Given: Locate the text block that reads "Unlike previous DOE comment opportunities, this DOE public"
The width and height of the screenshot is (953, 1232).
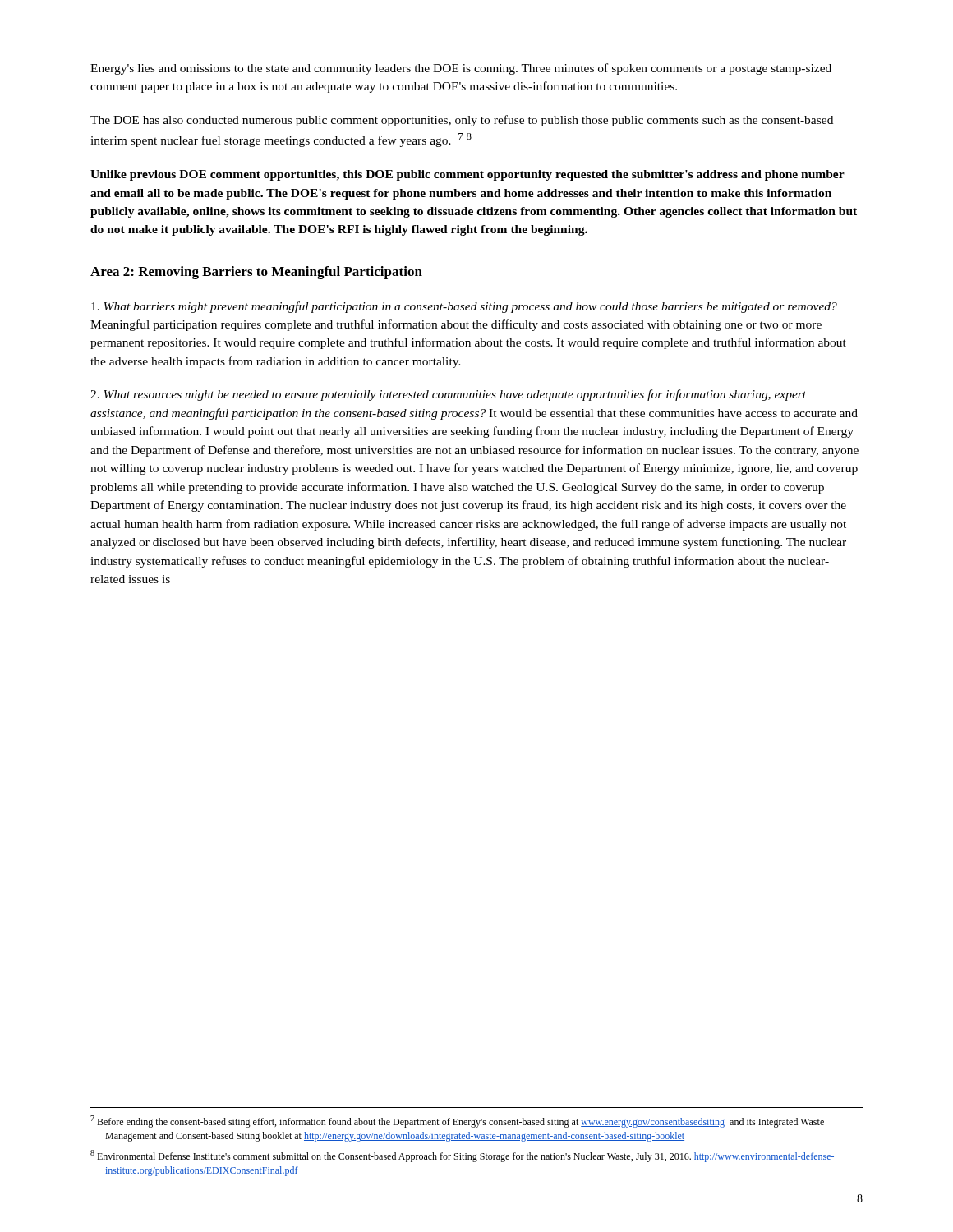Looking at the screenshot, I should coord(474,201).
